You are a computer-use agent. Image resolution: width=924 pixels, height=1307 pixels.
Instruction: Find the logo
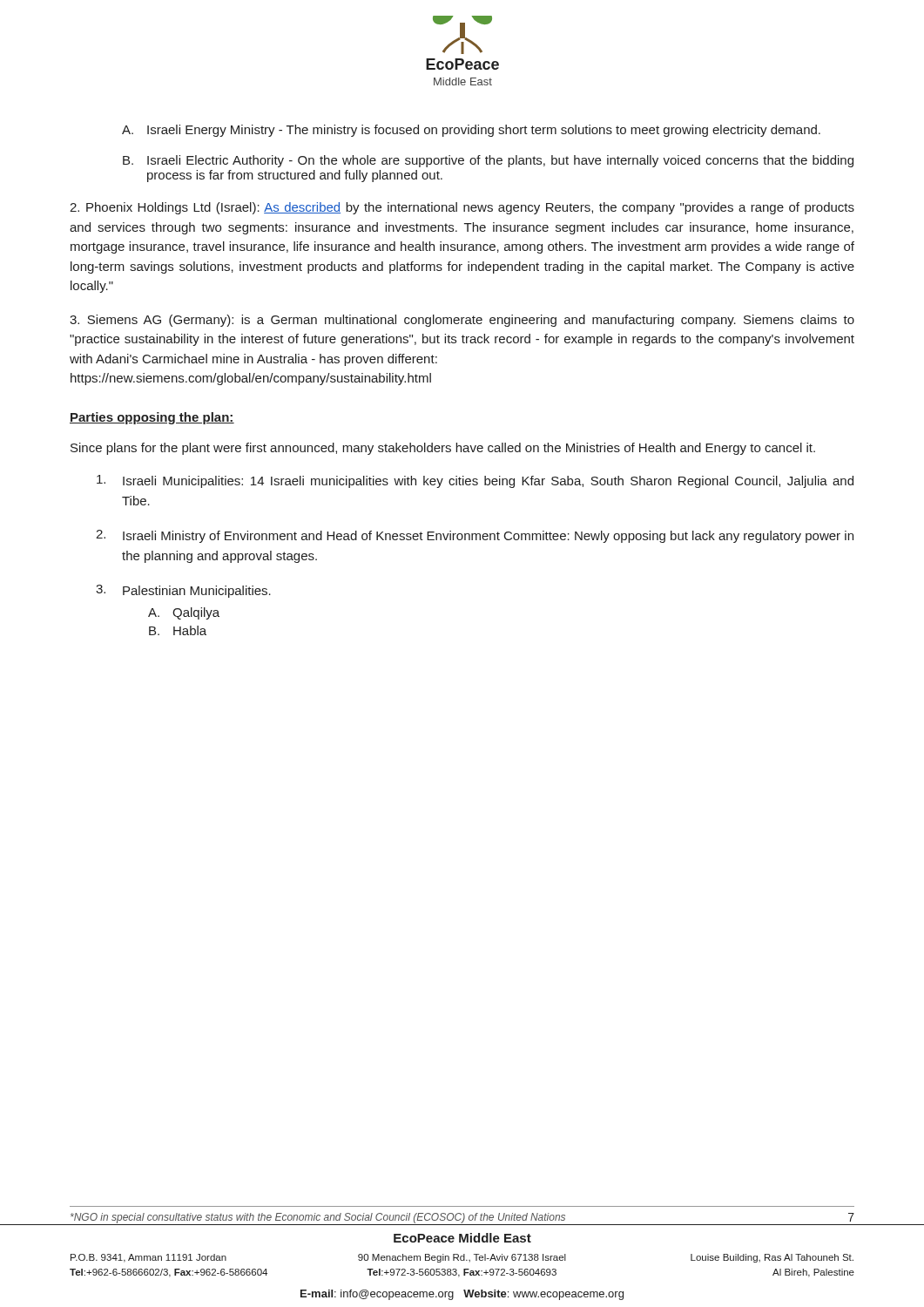pyautogui.click(x=462, y=56)
